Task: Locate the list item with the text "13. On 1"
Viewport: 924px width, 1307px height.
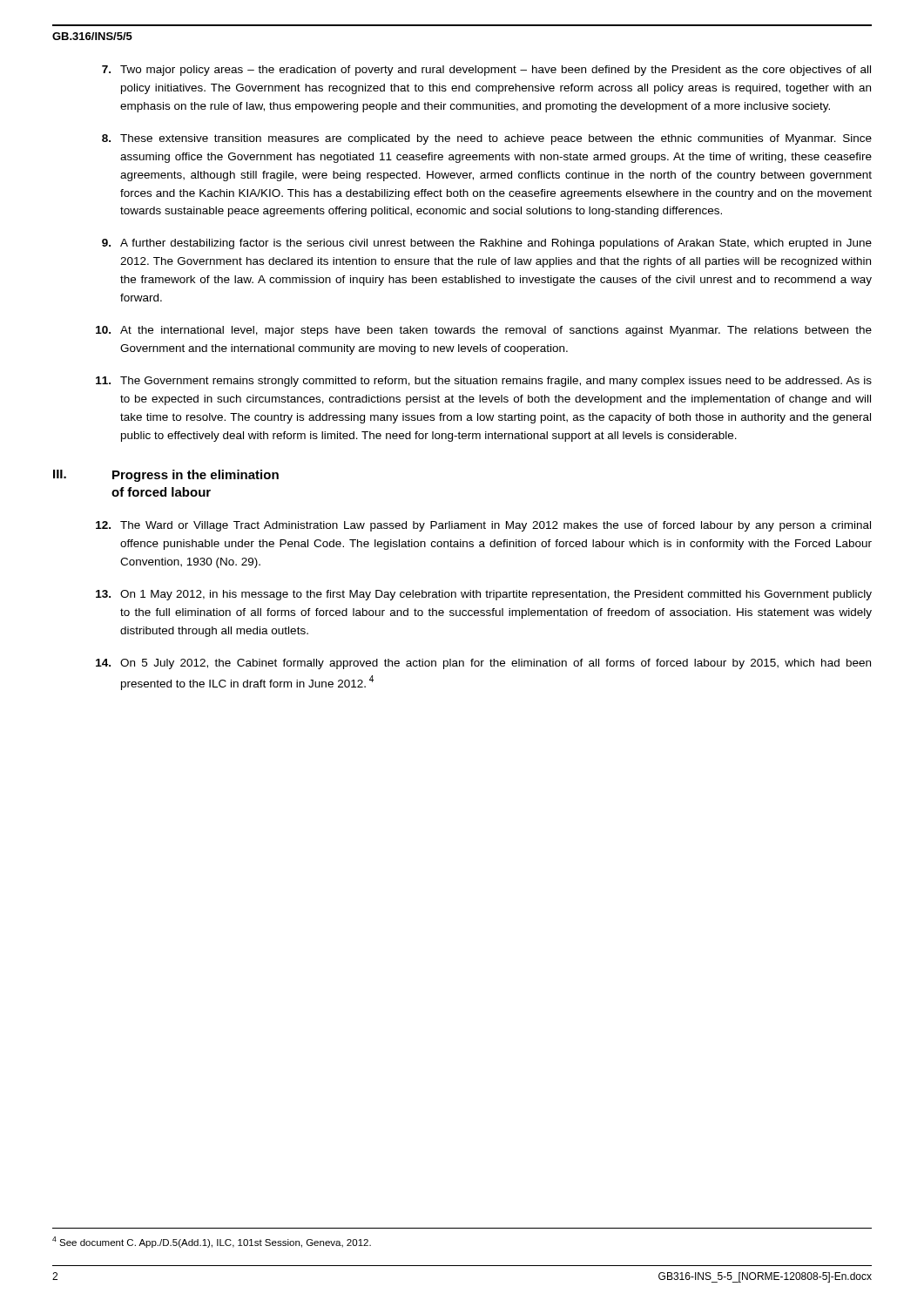Action: (462, 613)
